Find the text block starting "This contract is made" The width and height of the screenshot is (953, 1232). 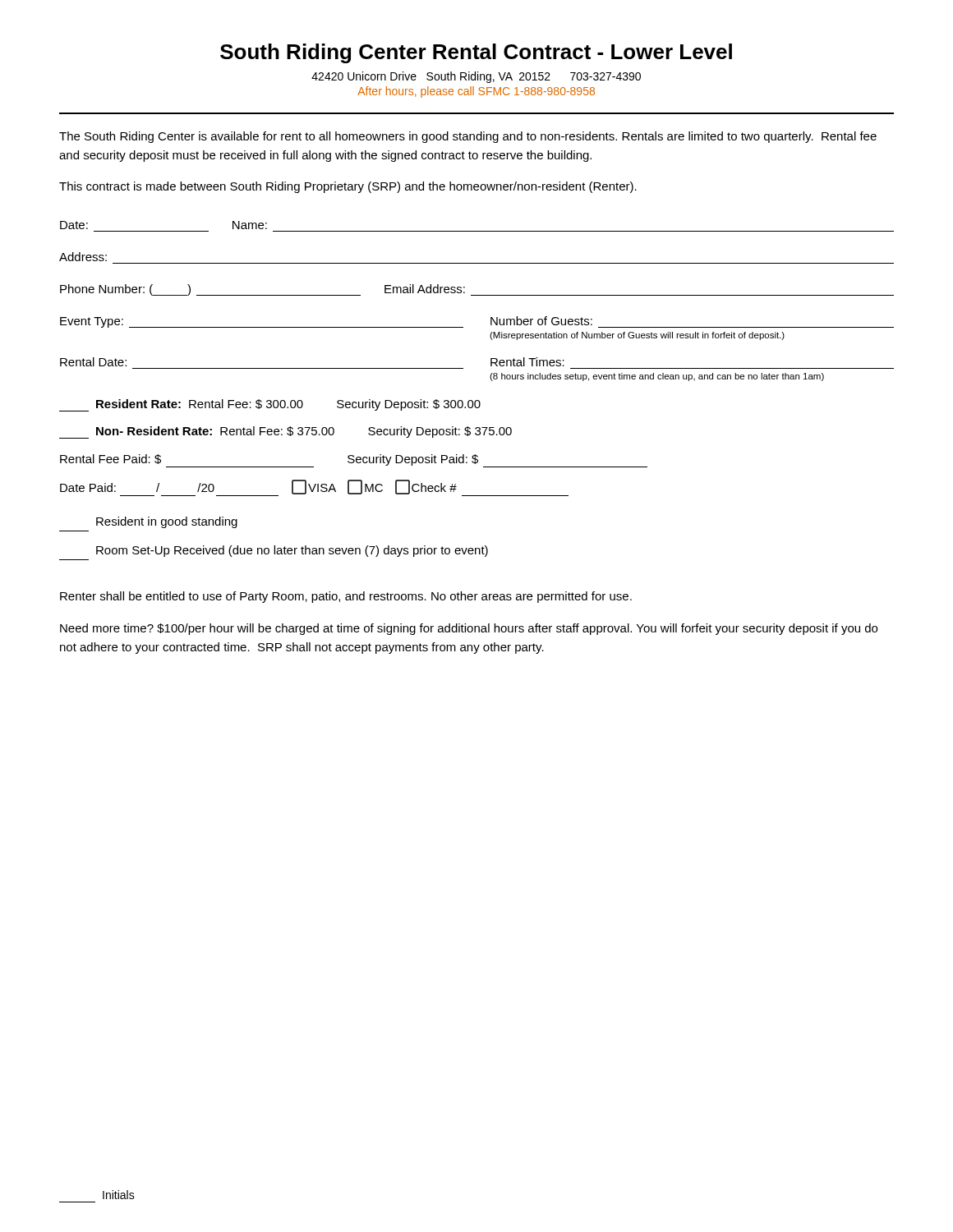point(348,186)
